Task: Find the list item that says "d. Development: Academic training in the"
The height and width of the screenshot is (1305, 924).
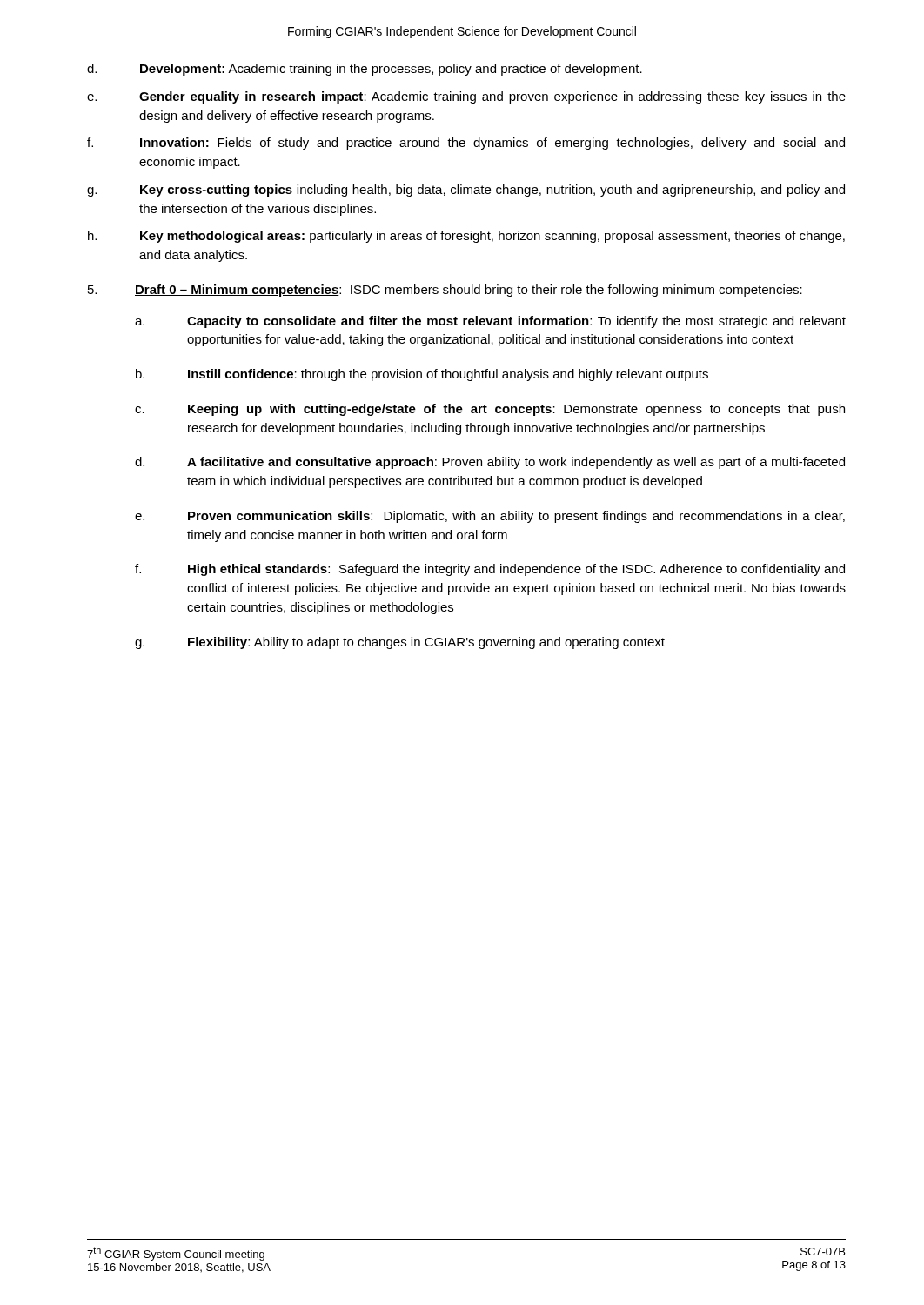Action: [x=466, y=69]
